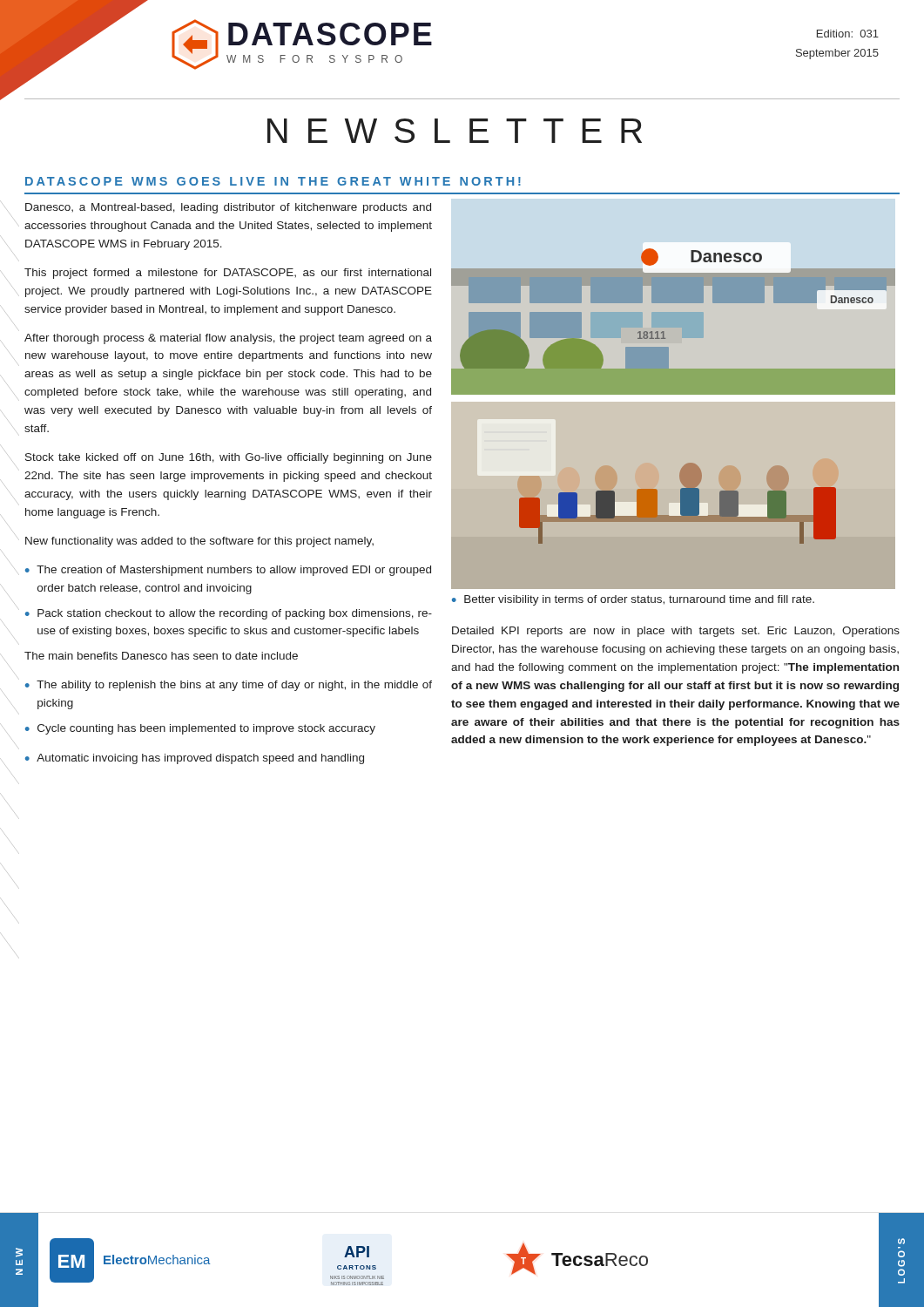
Task: Select the region starting "This project formed a milestone for DATASCOPE,"
Action: pos(228,290)
